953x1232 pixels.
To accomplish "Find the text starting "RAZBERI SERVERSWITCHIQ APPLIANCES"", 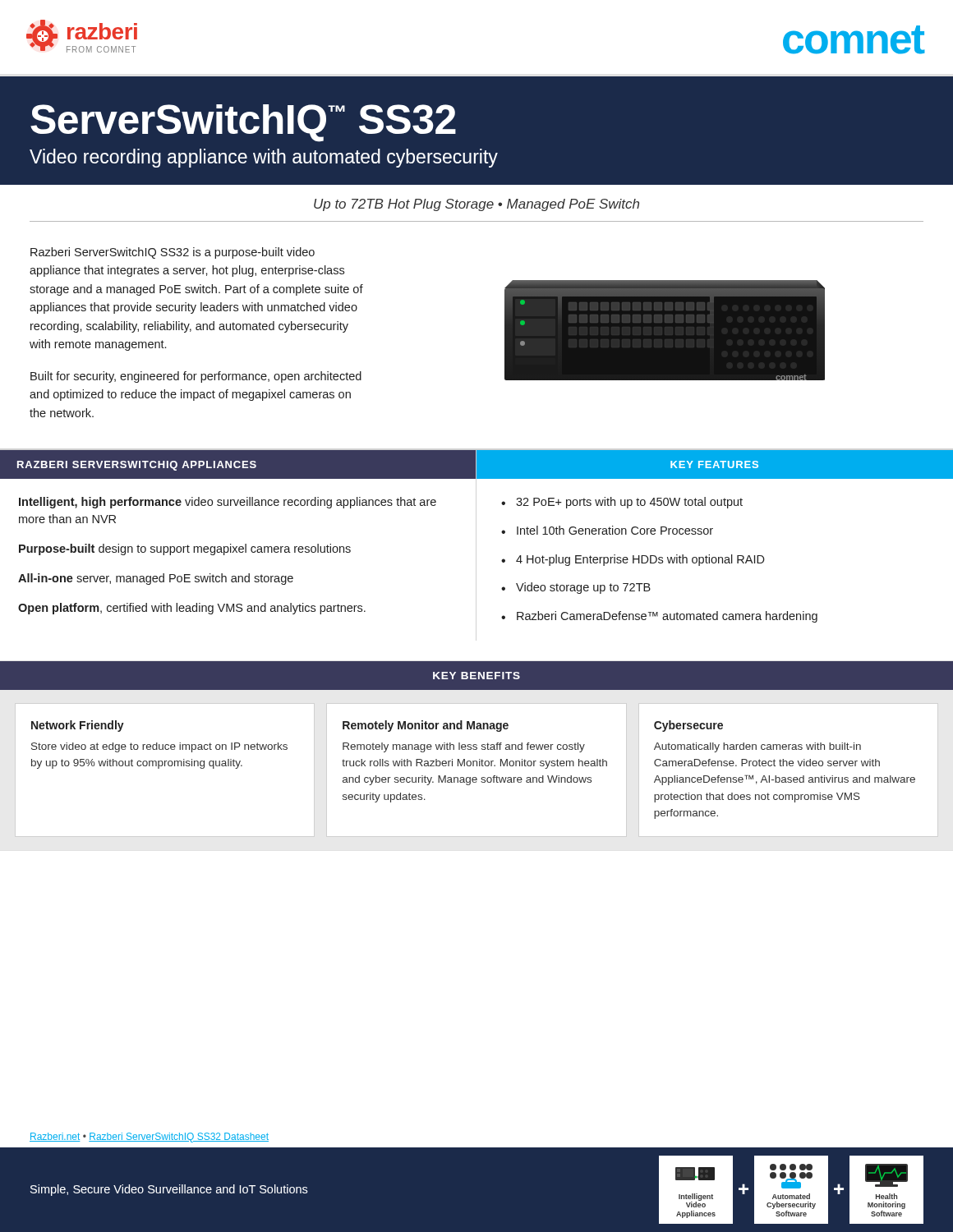I will (x=137, y=465).
